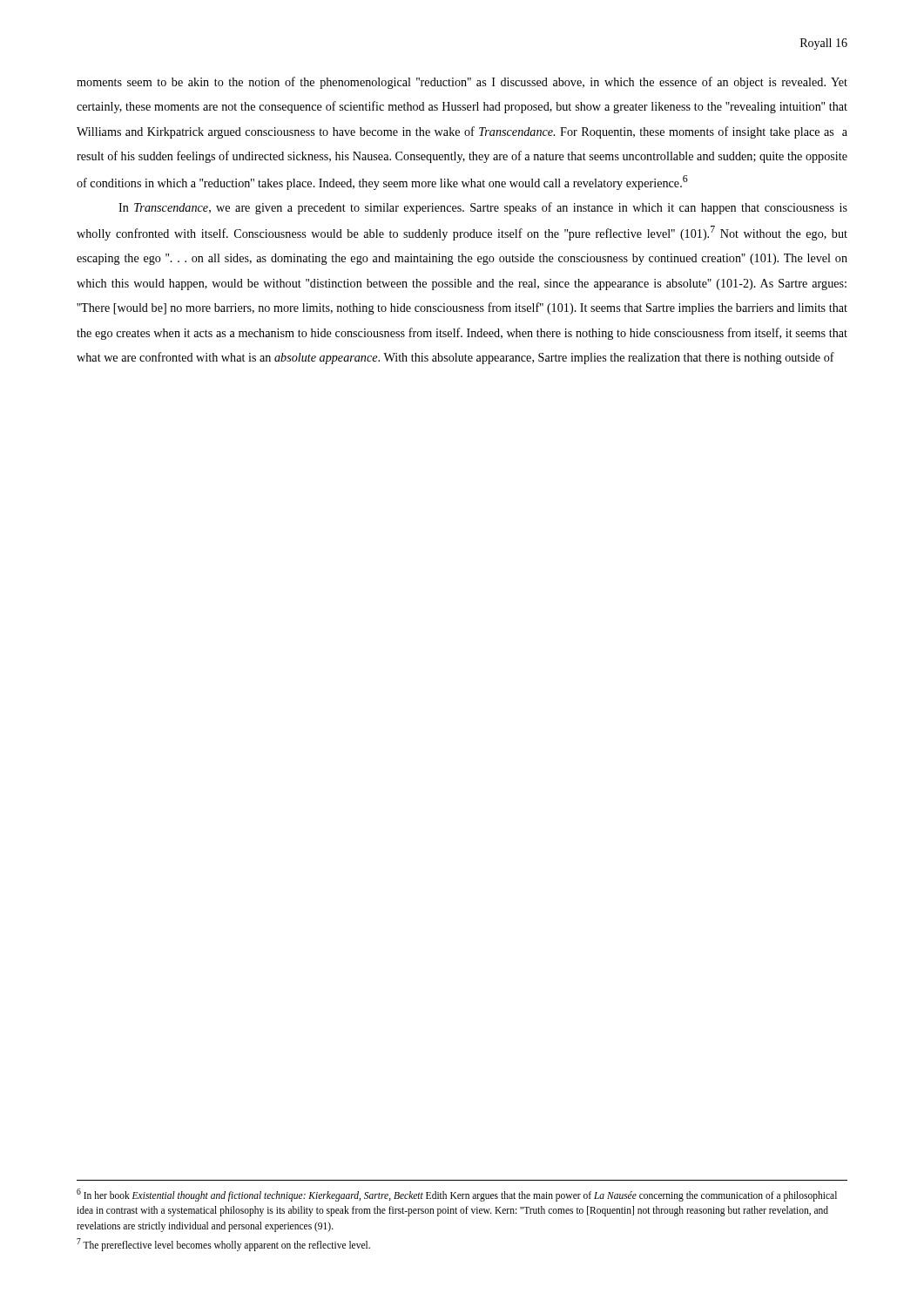Viewport: 924px width, 1307px height.
Task: Select the region starting "moments seem to be akin to the"
Action: point(462,220)
